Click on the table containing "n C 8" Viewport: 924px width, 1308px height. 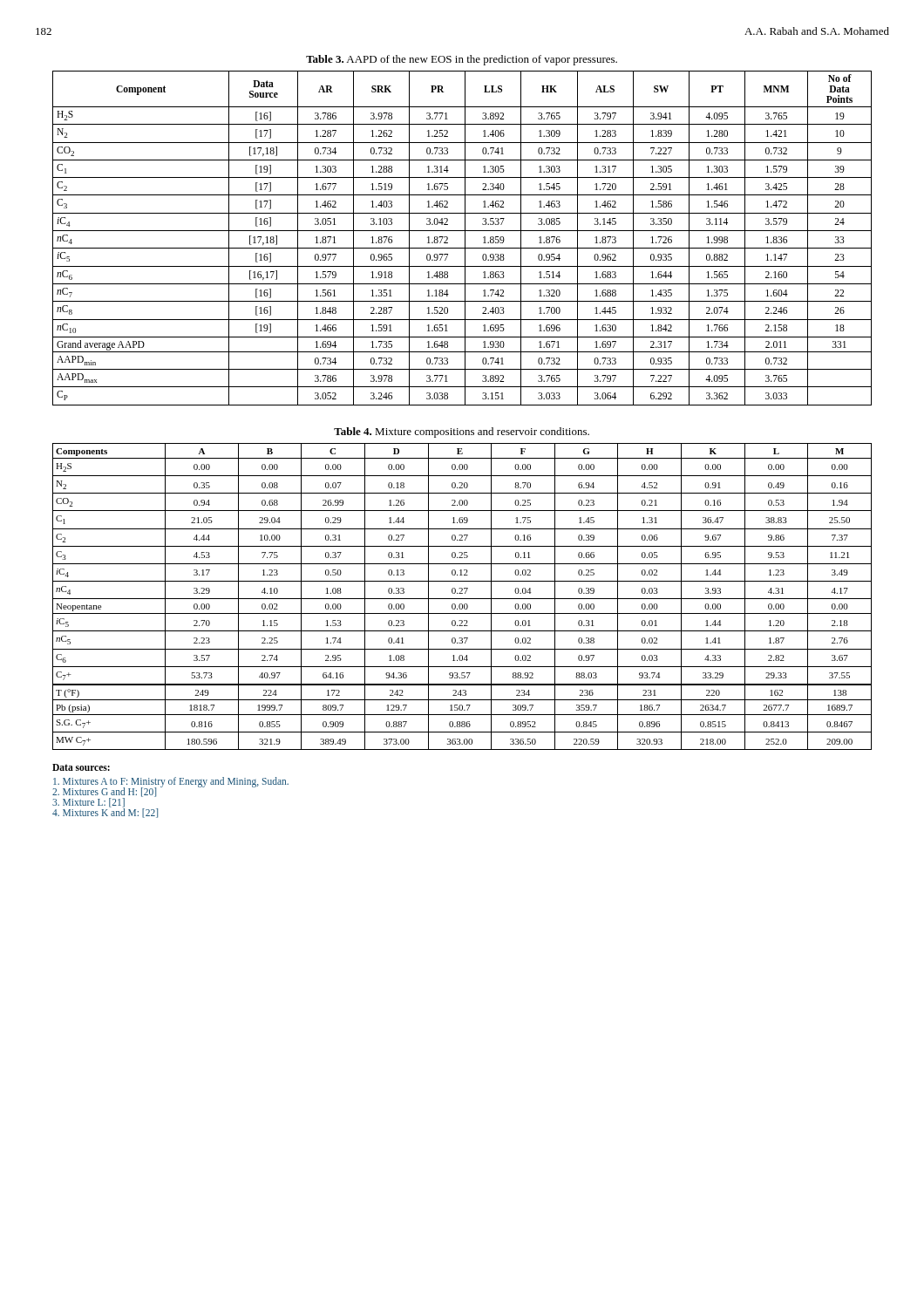click(462, 238)
